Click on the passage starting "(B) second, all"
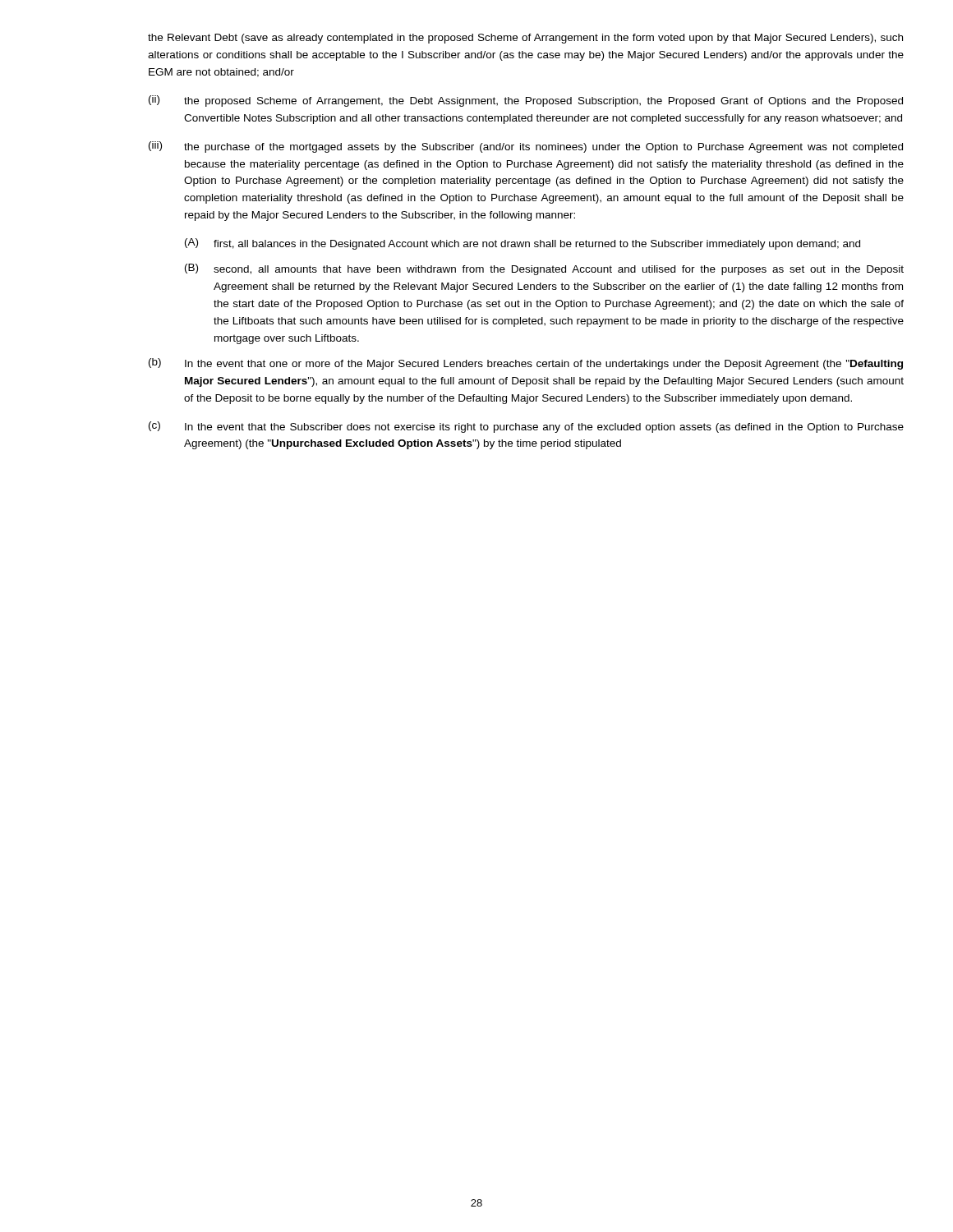Image resolution: width=953 pixels, height=1232 pixels. [x=544, y=304]
